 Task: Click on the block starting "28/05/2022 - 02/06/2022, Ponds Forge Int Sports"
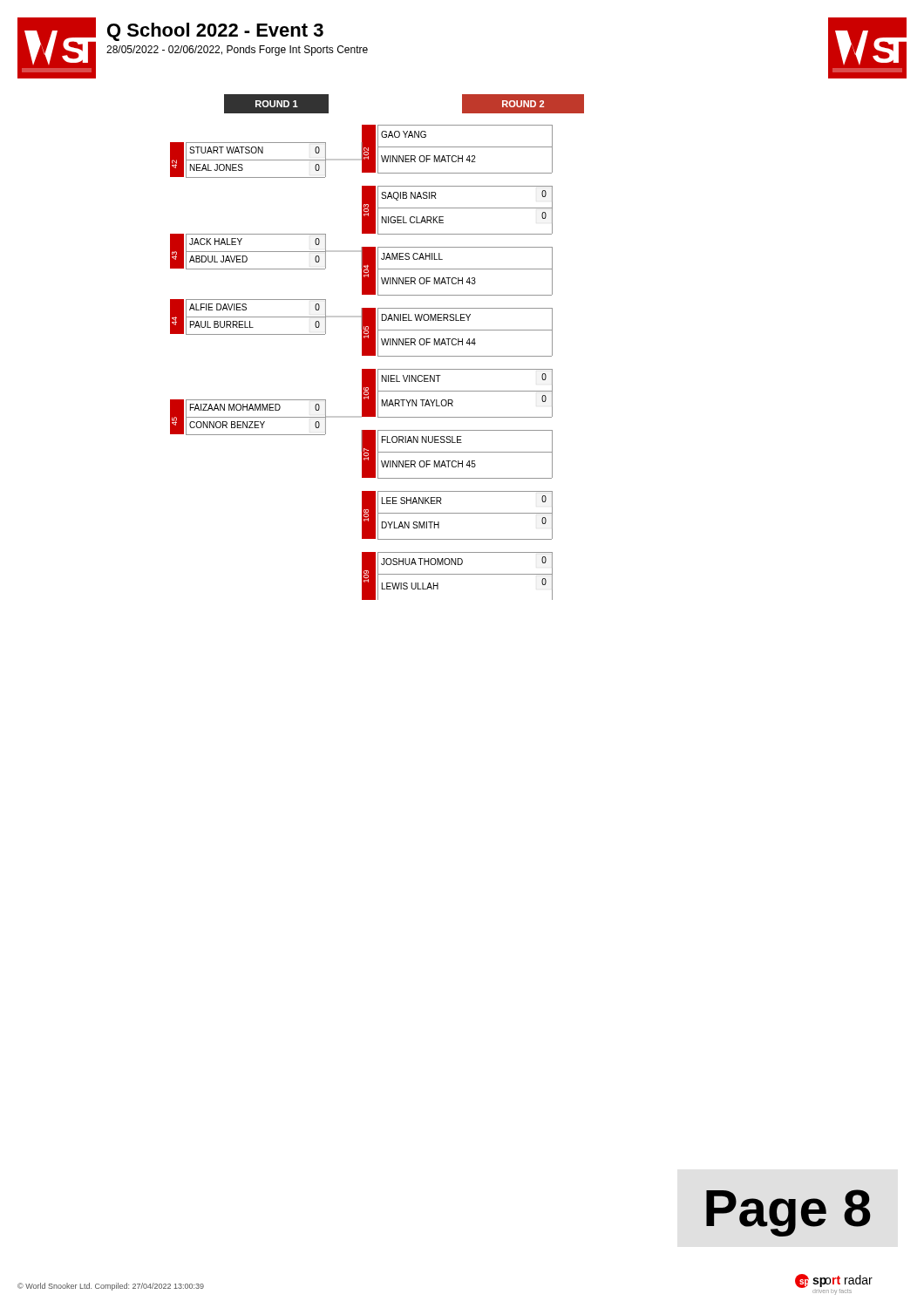click(x=237, y=50)
